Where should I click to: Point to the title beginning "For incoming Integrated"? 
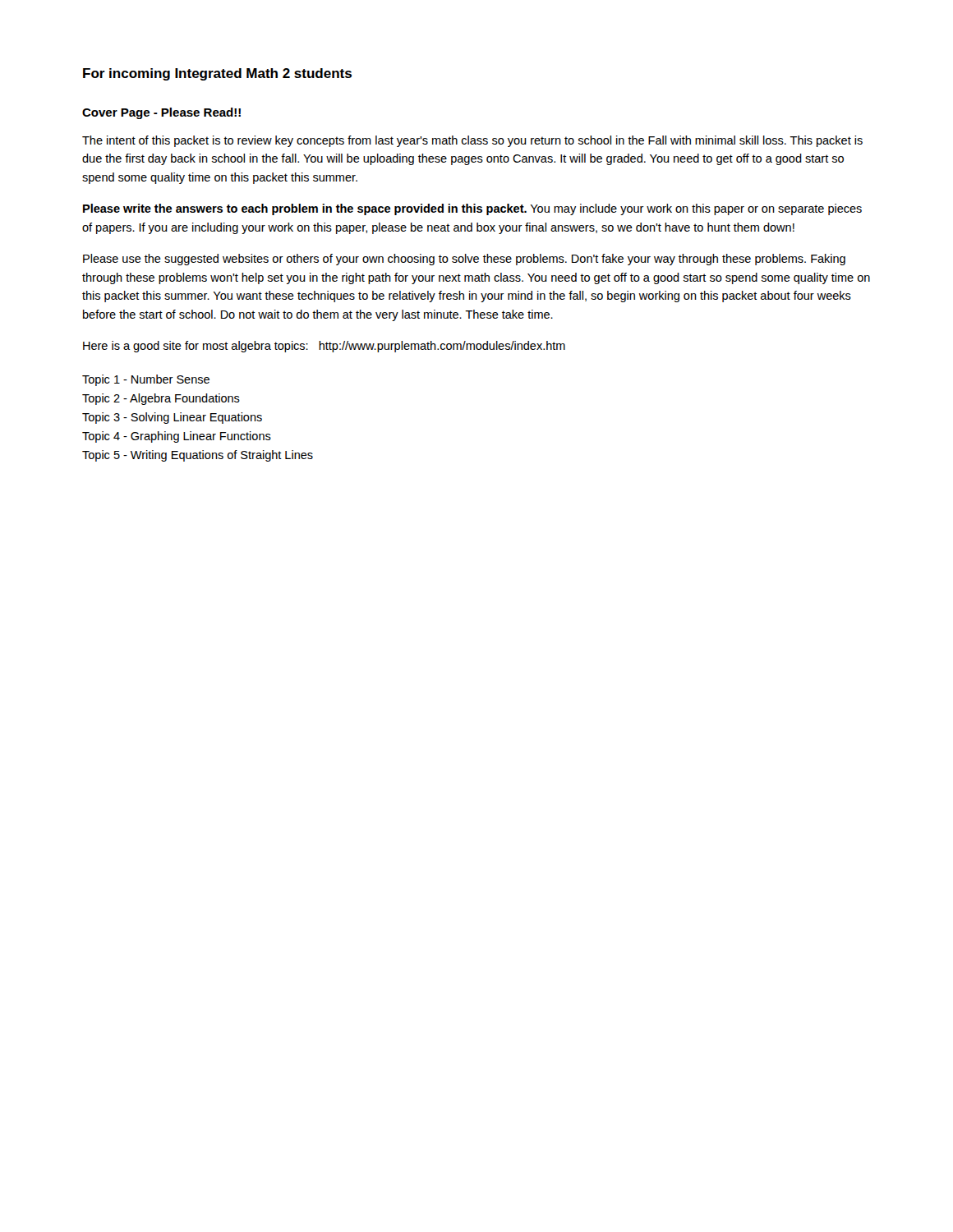coord(217,73)
